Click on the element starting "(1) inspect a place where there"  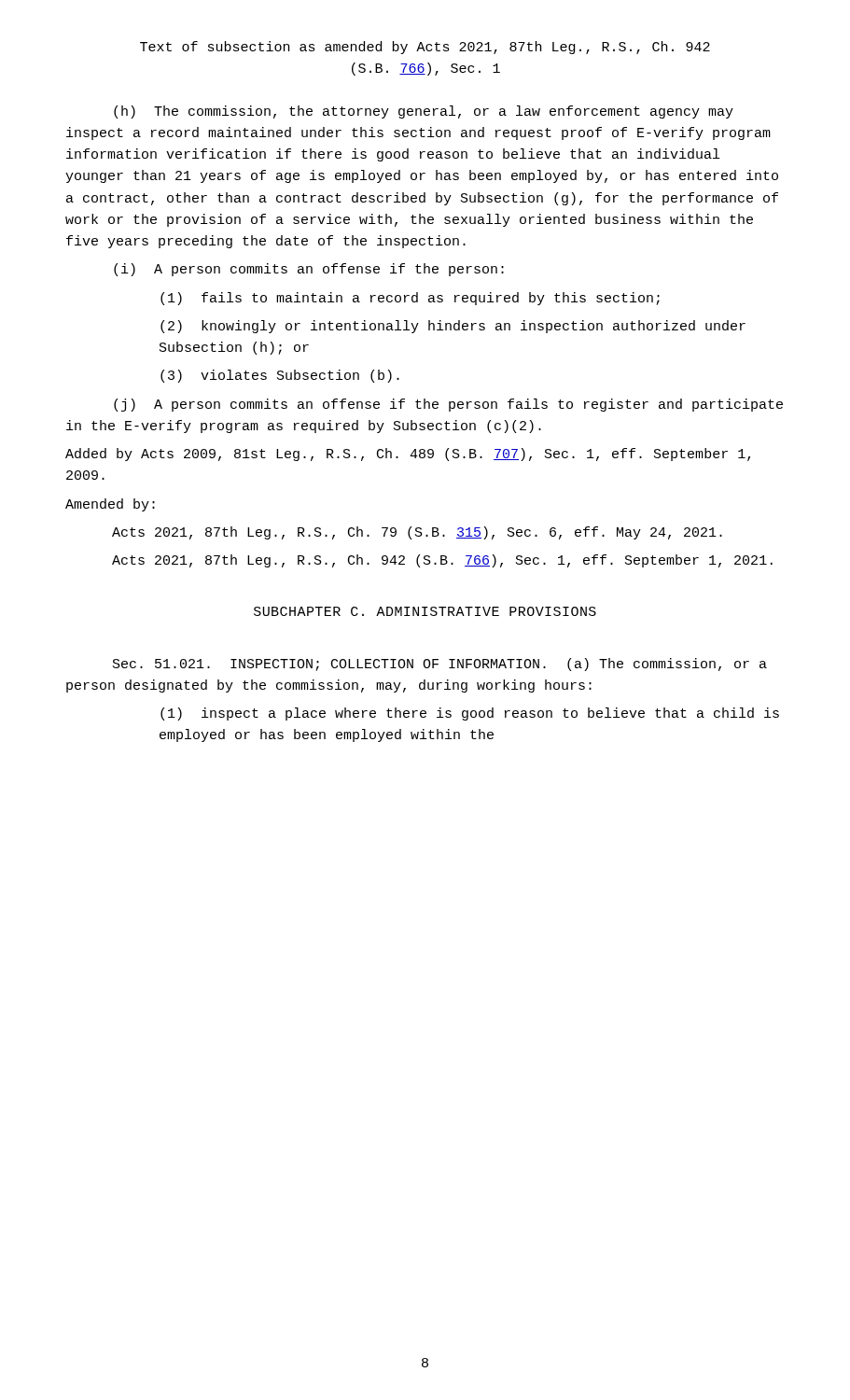pyautogui.click(x=472, y=725)
